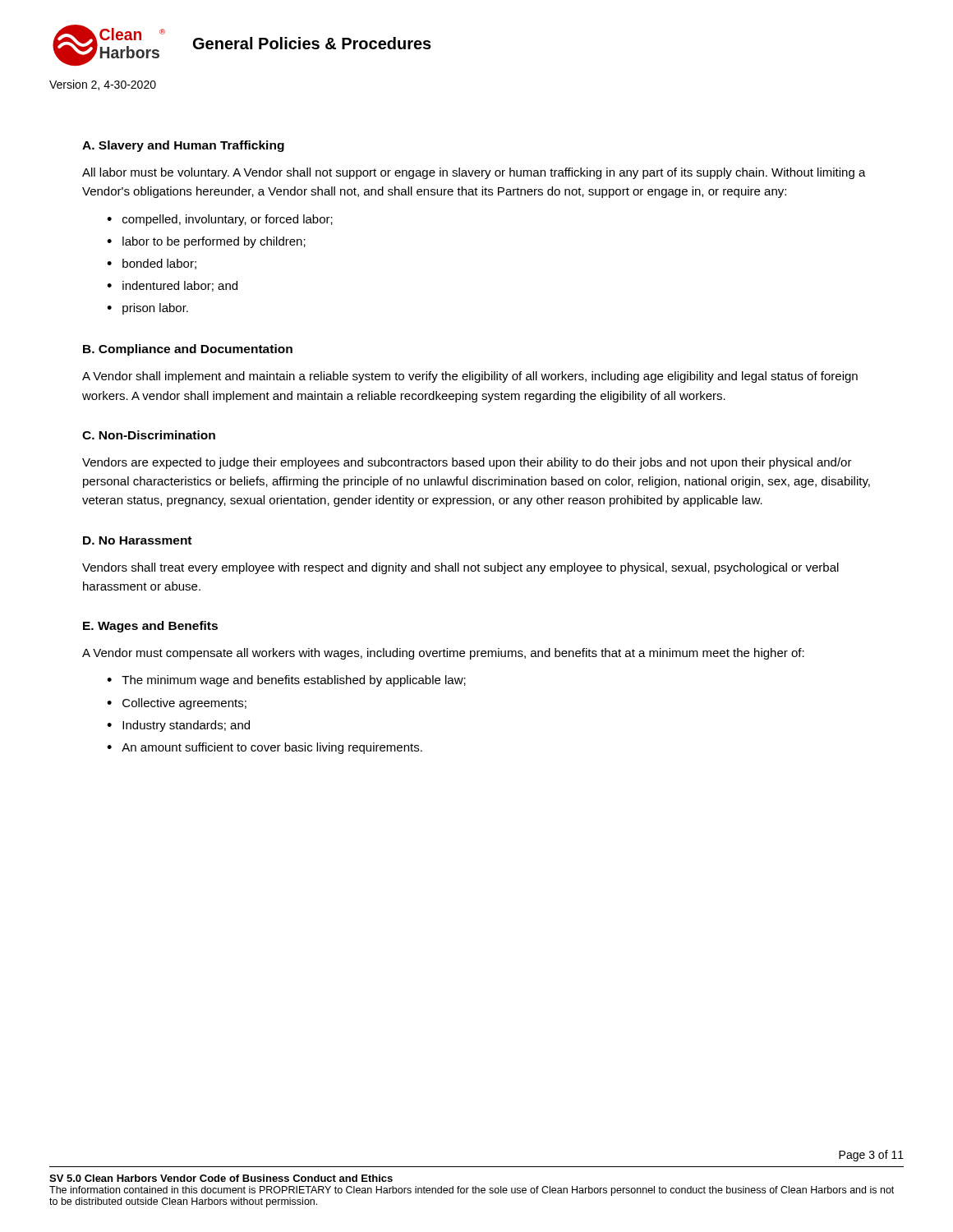Locate the block starting "•Collective agreements;"
Screen dimensions: 1232x953
click(177, 703)
